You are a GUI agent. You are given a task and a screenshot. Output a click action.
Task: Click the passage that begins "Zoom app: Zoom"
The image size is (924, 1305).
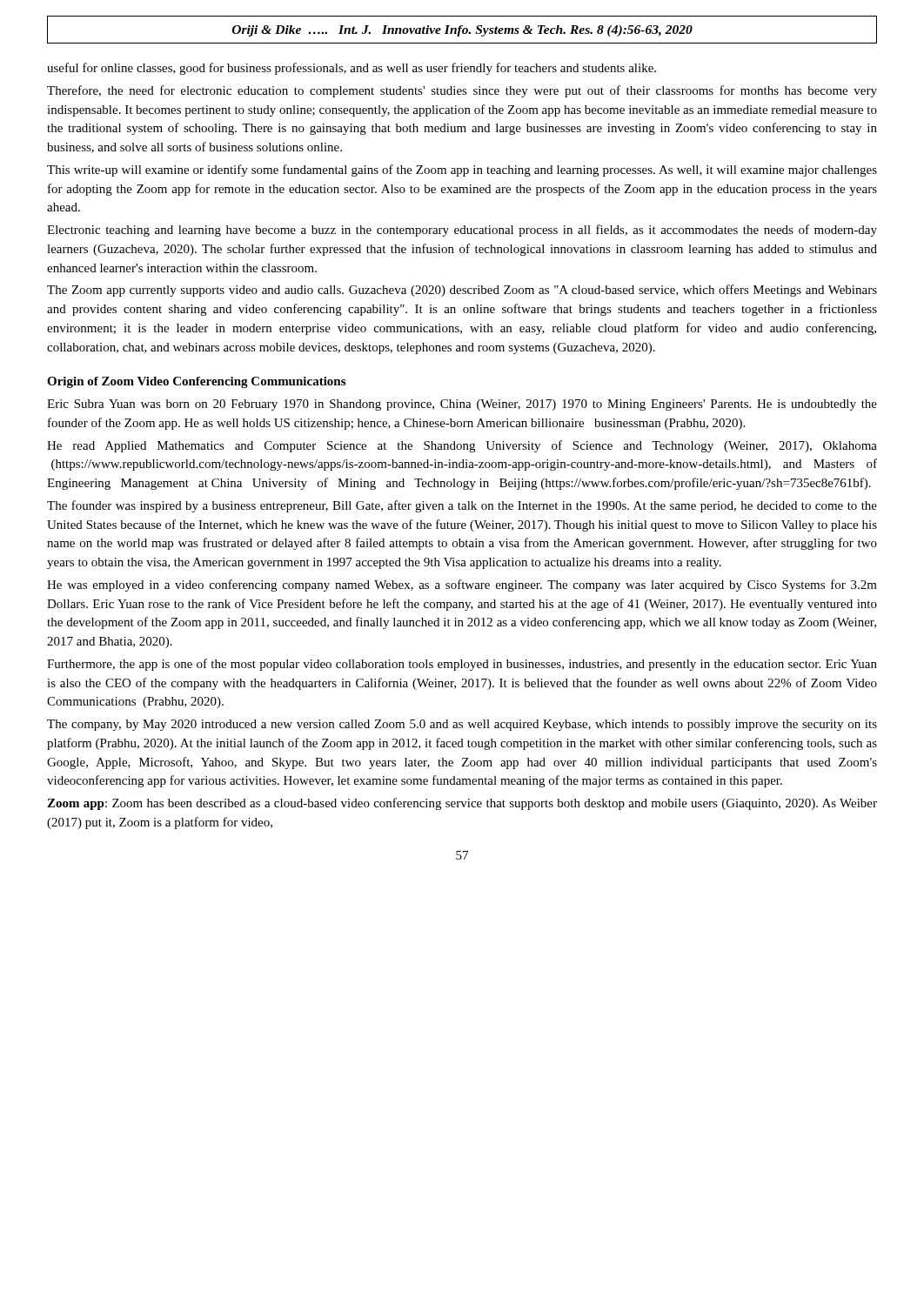(462, 813)
